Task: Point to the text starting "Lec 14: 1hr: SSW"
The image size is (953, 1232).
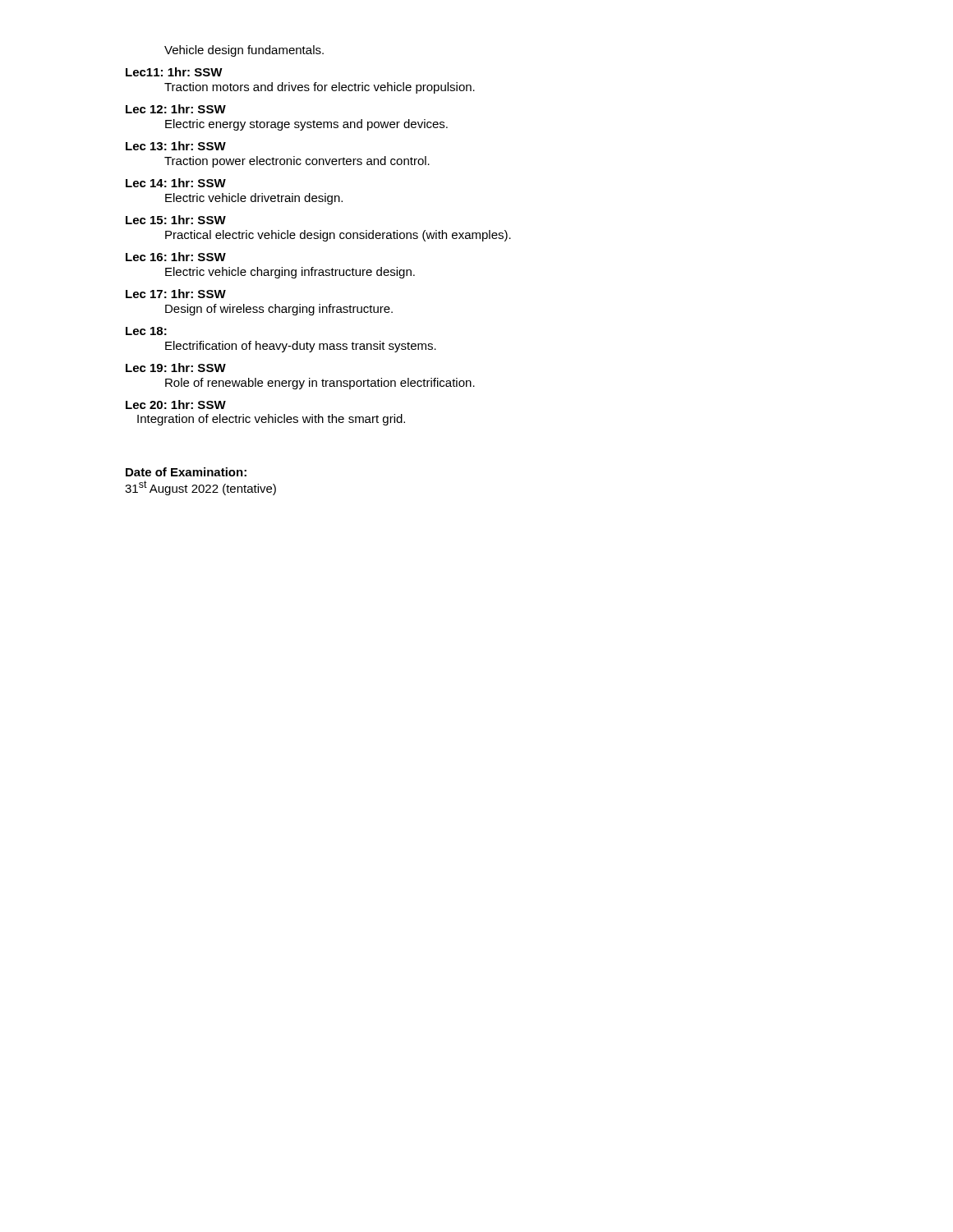Action: 175,183
